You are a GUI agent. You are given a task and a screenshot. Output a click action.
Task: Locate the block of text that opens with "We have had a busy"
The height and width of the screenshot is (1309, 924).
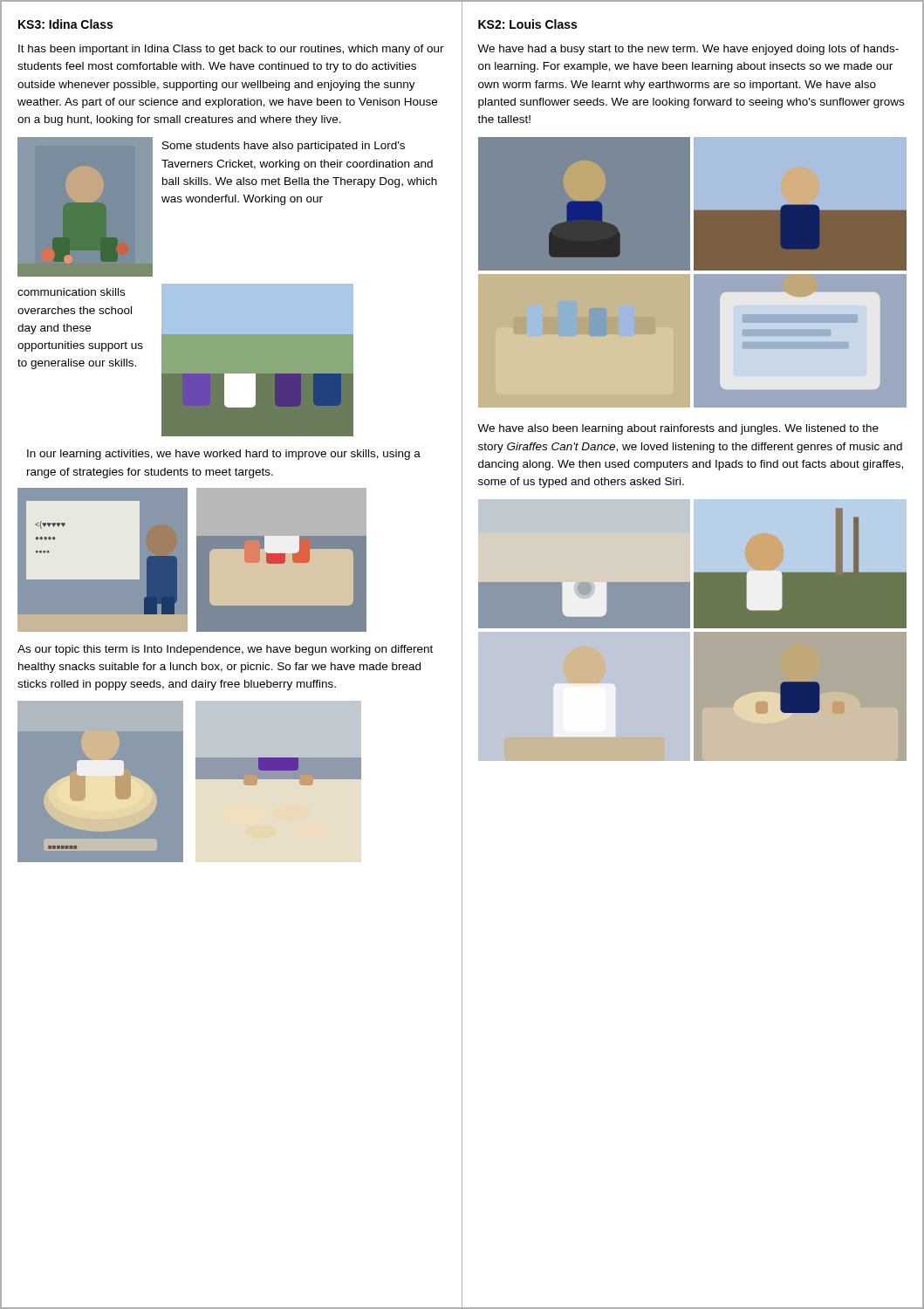(691, 84)
